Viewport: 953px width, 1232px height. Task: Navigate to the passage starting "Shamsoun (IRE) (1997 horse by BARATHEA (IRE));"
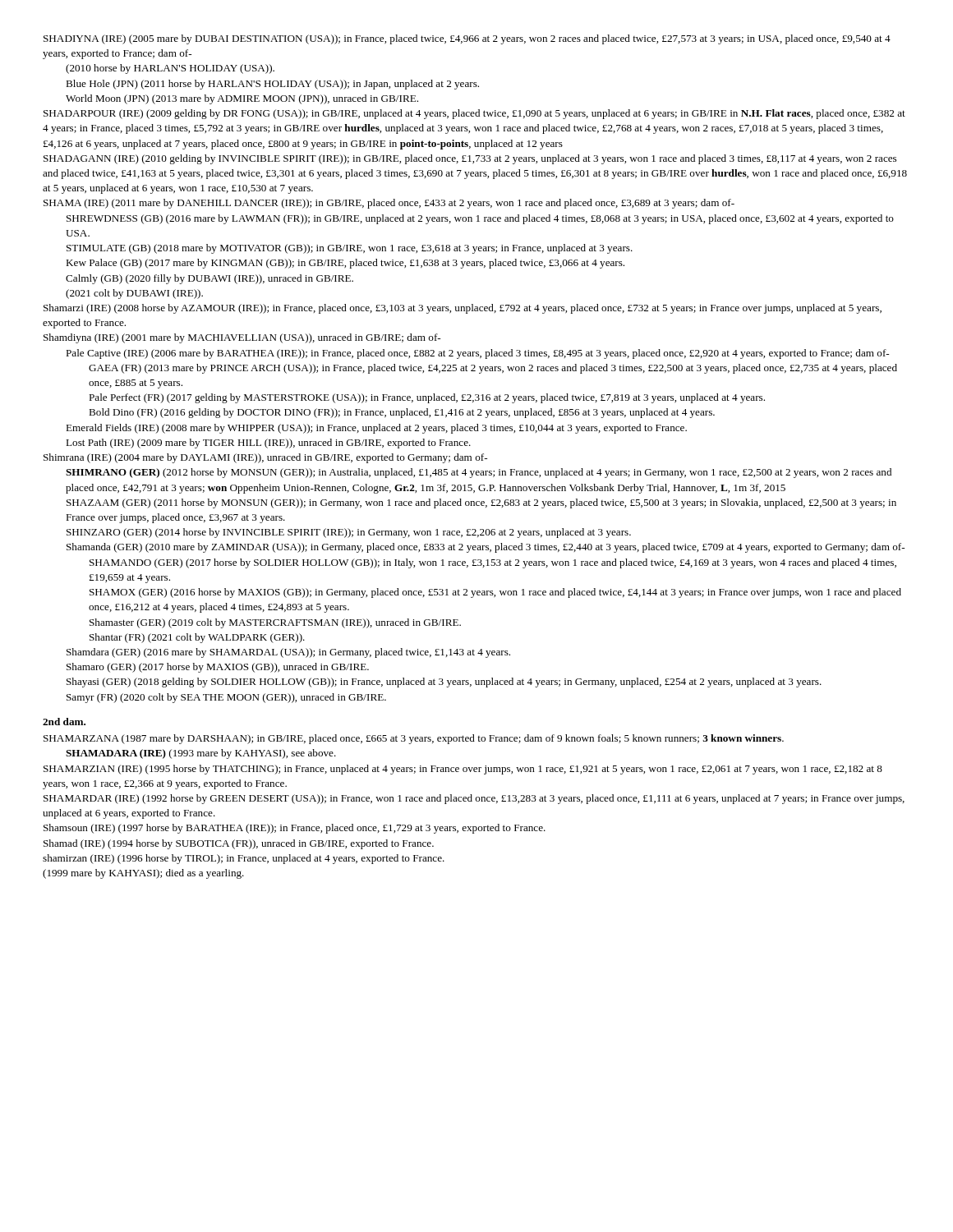tap(476, 828)
